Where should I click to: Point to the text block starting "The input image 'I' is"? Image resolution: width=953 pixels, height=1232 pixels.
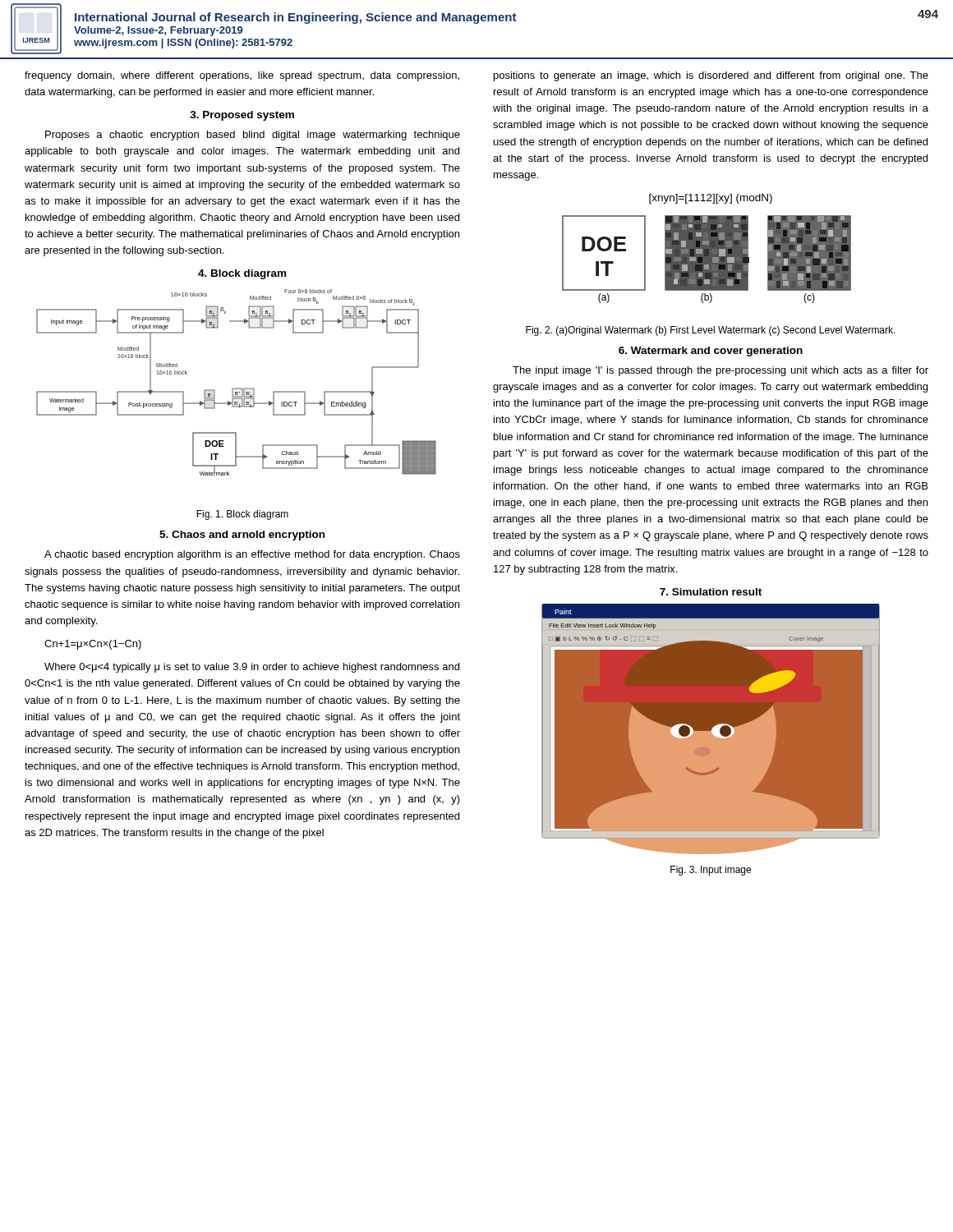711,469
